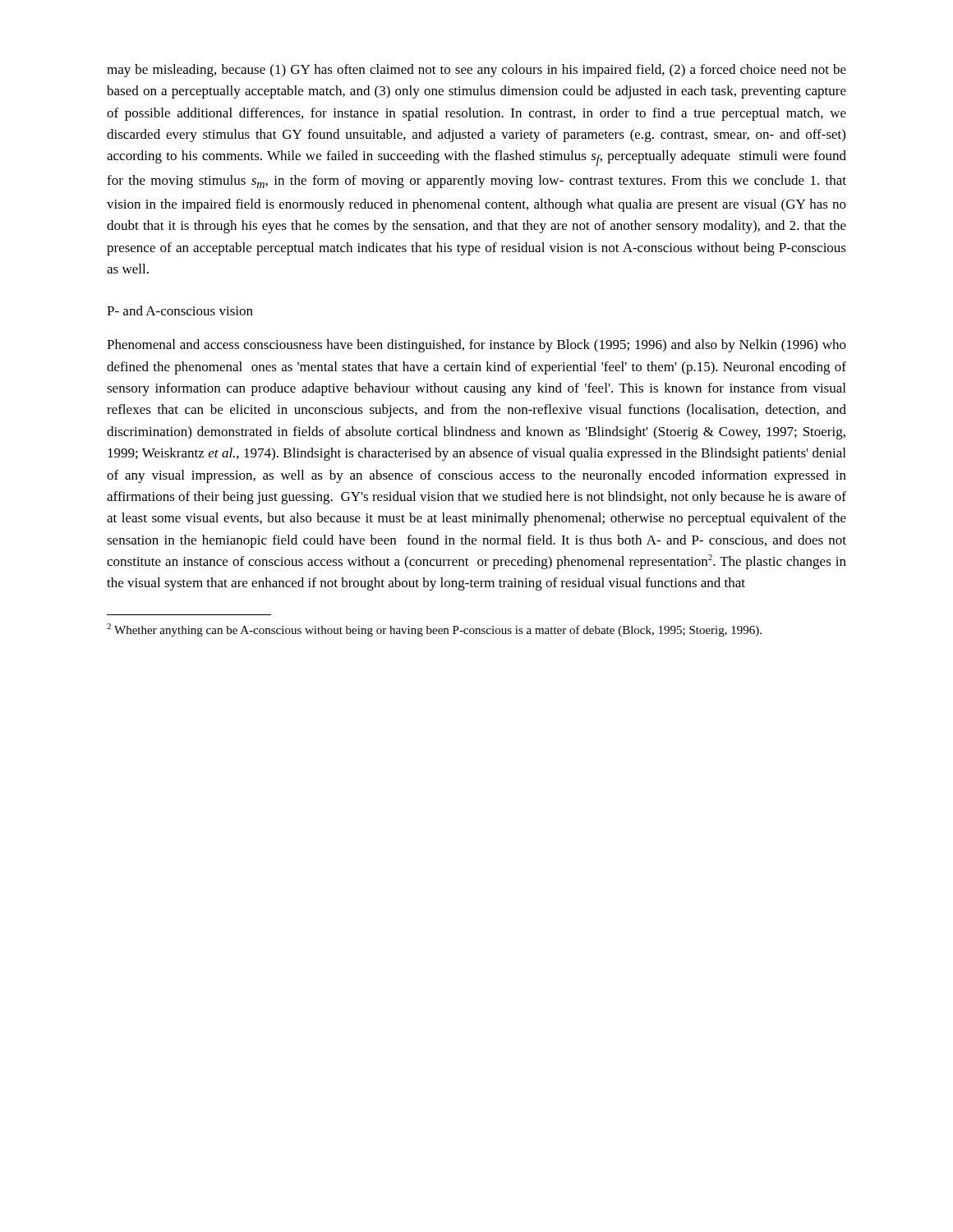Find the section header that says "P- and A-conscious vision"
953x1232 pixels.
(x=180, y=311)
